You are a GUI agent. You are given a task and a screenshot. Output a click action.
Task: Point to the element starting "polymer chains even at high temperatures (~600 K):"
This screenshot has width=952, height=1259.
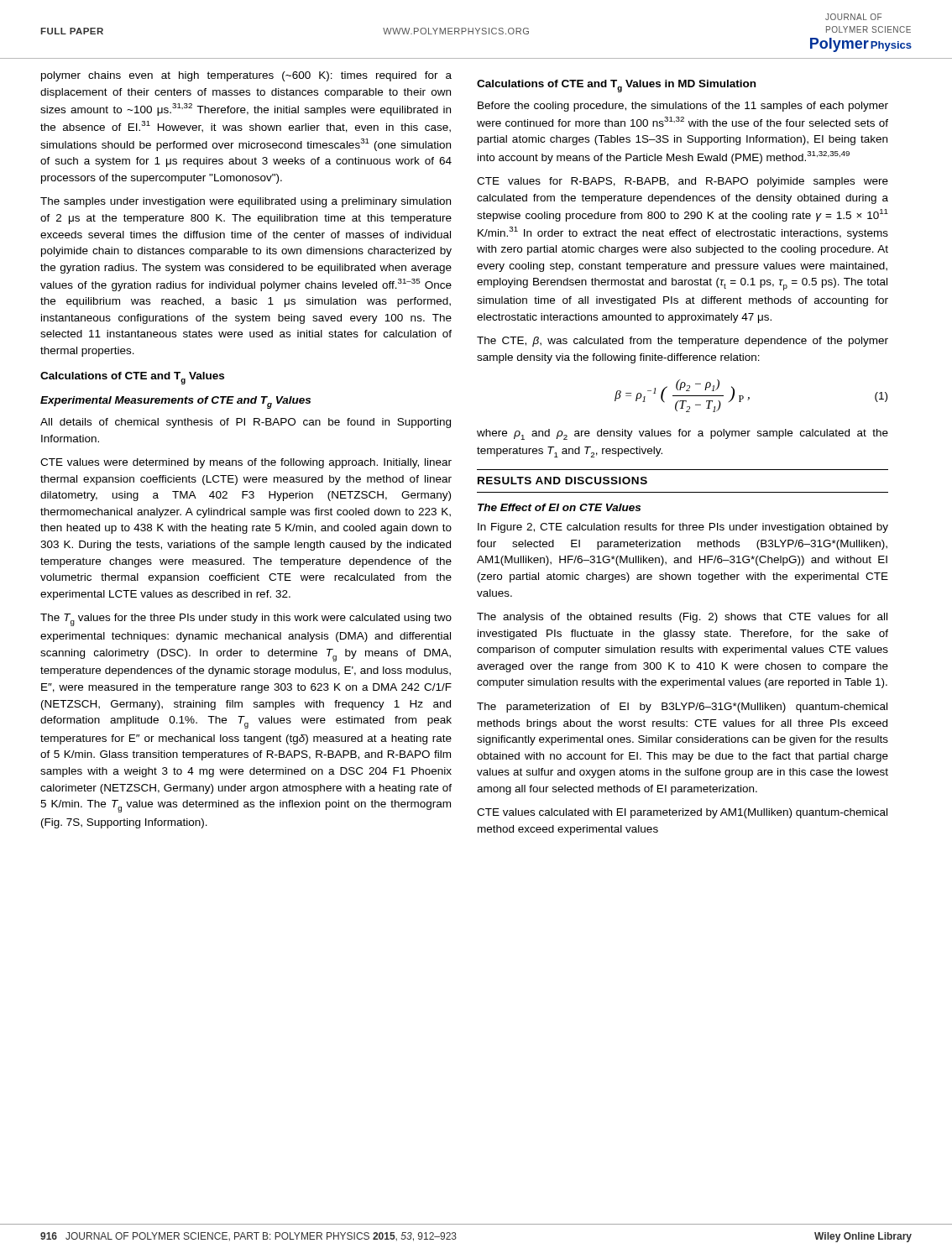click(246, 126)
